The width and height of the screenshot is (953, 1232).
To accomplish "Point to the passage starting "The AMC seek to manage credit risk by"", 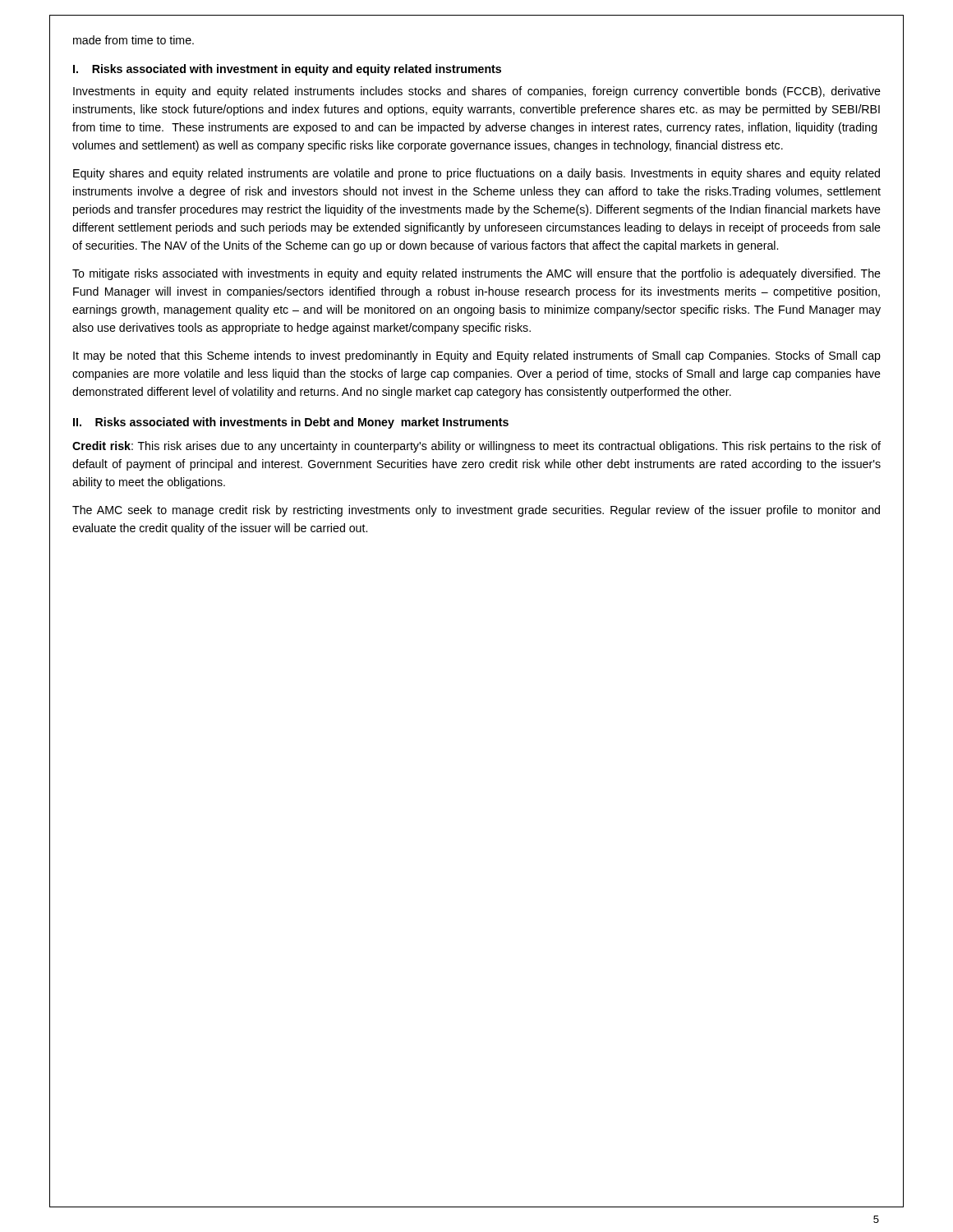I will [x=476, y=519].
